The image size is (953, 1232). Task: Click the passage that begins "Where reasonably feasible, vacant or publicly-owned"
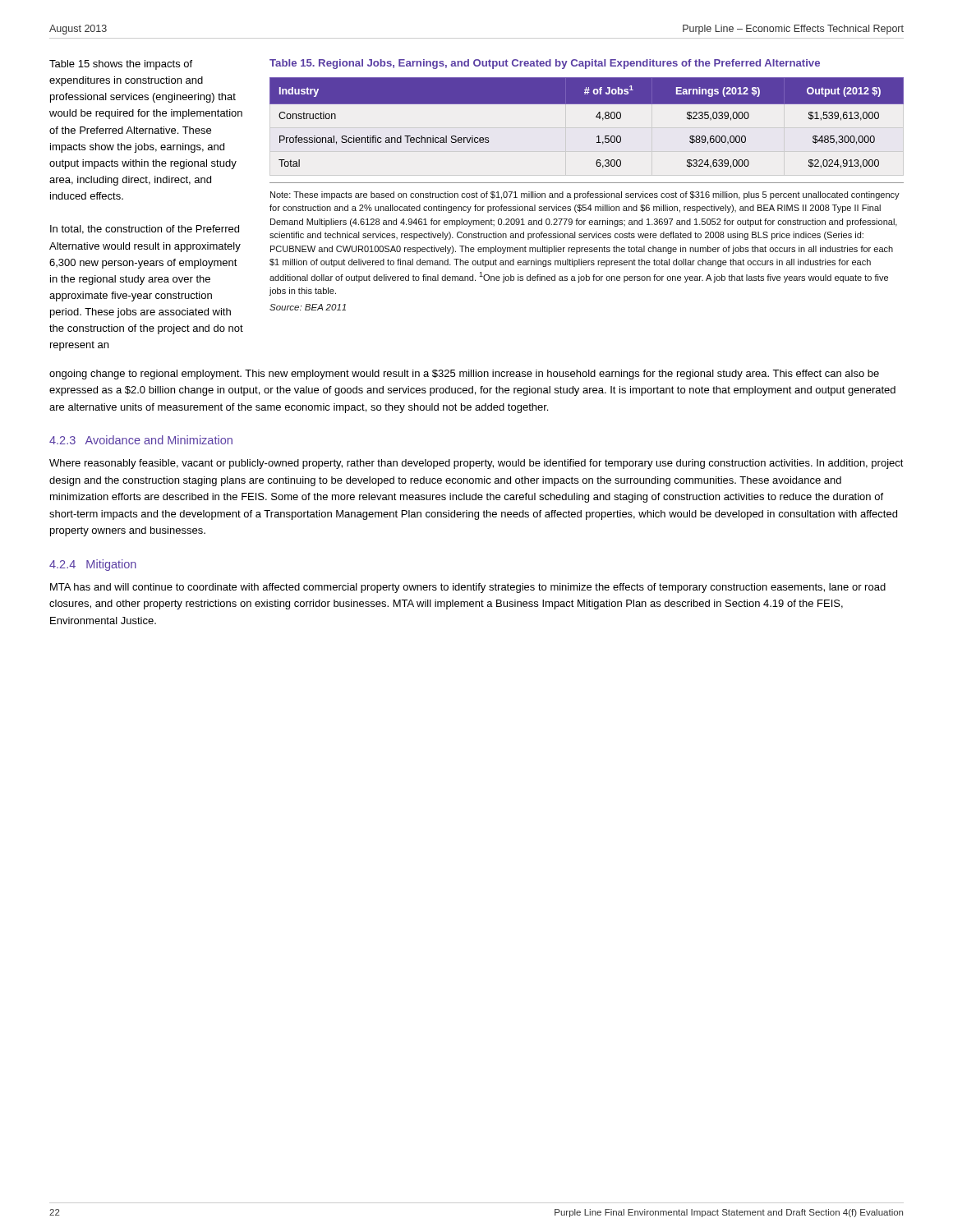[x=476, y=497]
